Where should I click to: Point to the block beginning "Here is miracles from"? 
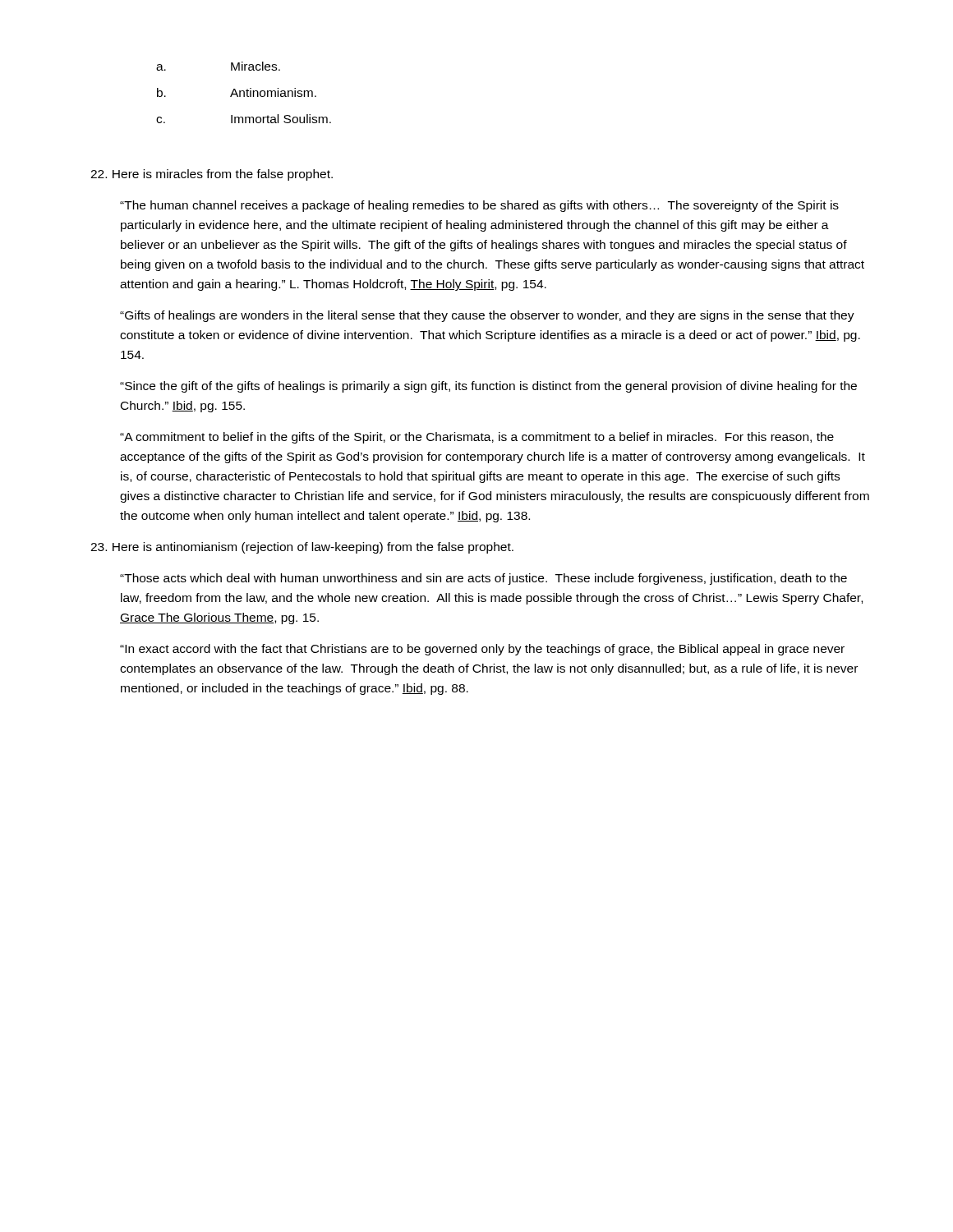pos(212,174)
